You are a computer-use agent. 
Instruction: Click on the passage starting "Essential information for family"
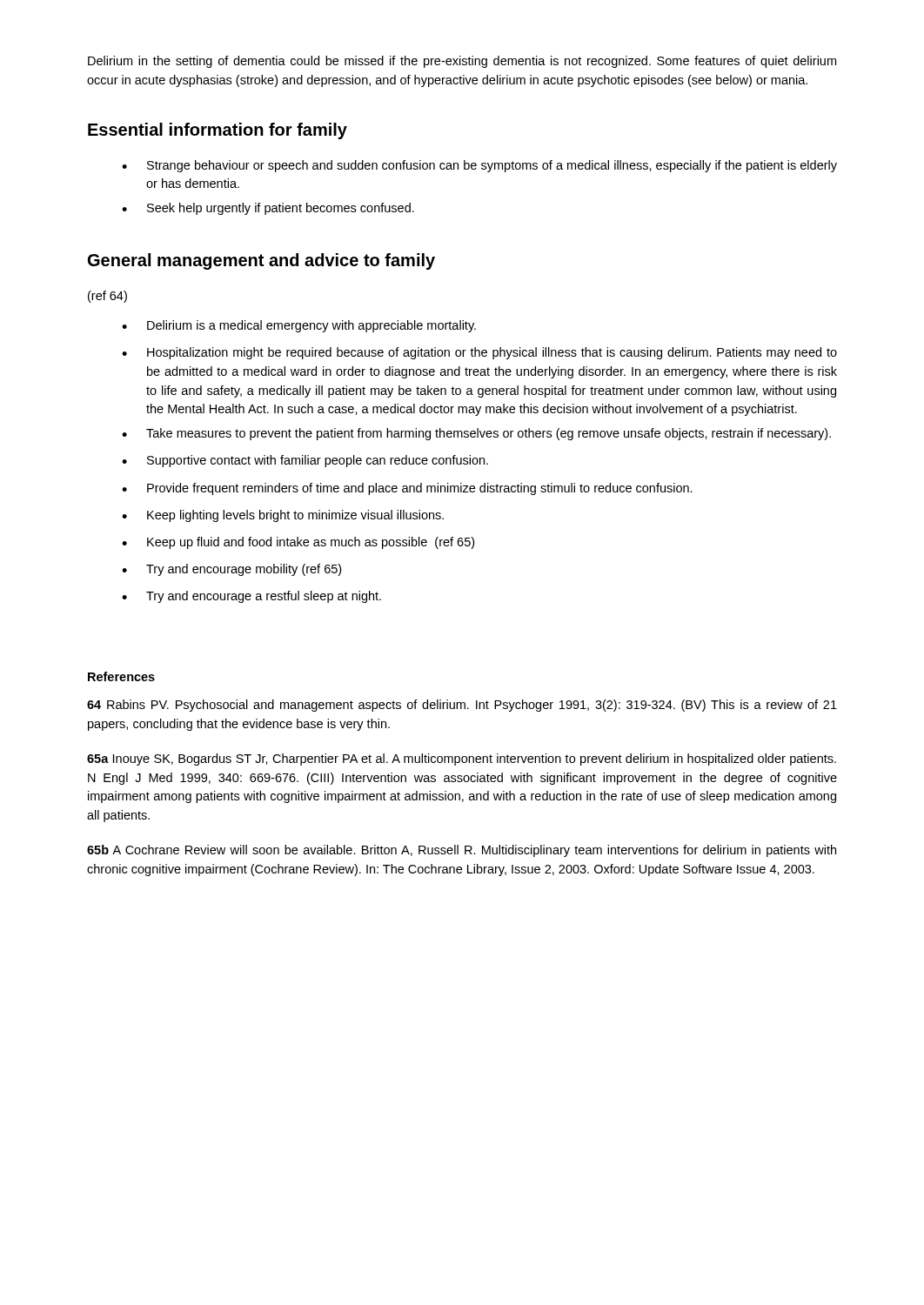217,129
